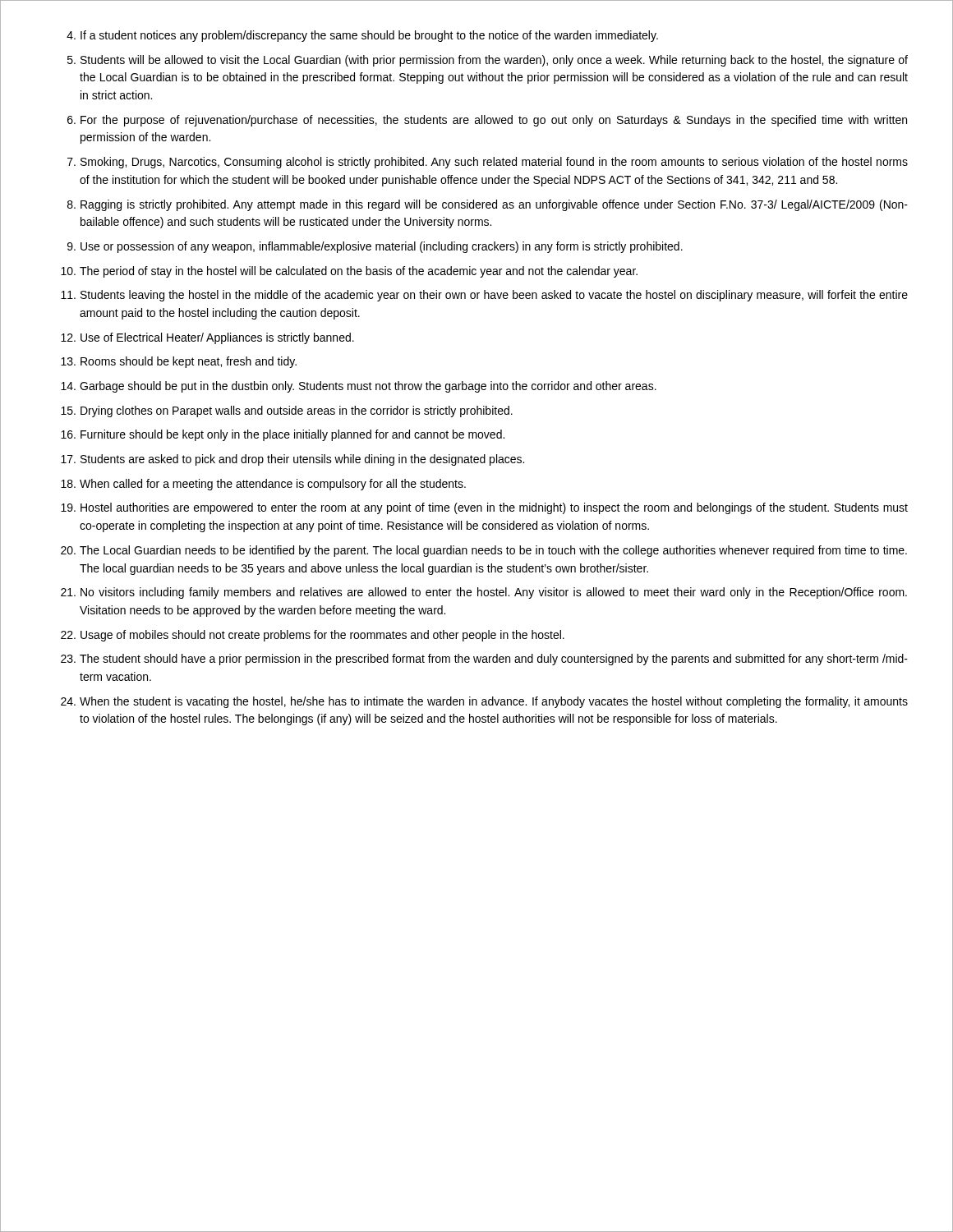
Task: Point to the block beginning "21. No visitors including"
Action: [476, 602]
